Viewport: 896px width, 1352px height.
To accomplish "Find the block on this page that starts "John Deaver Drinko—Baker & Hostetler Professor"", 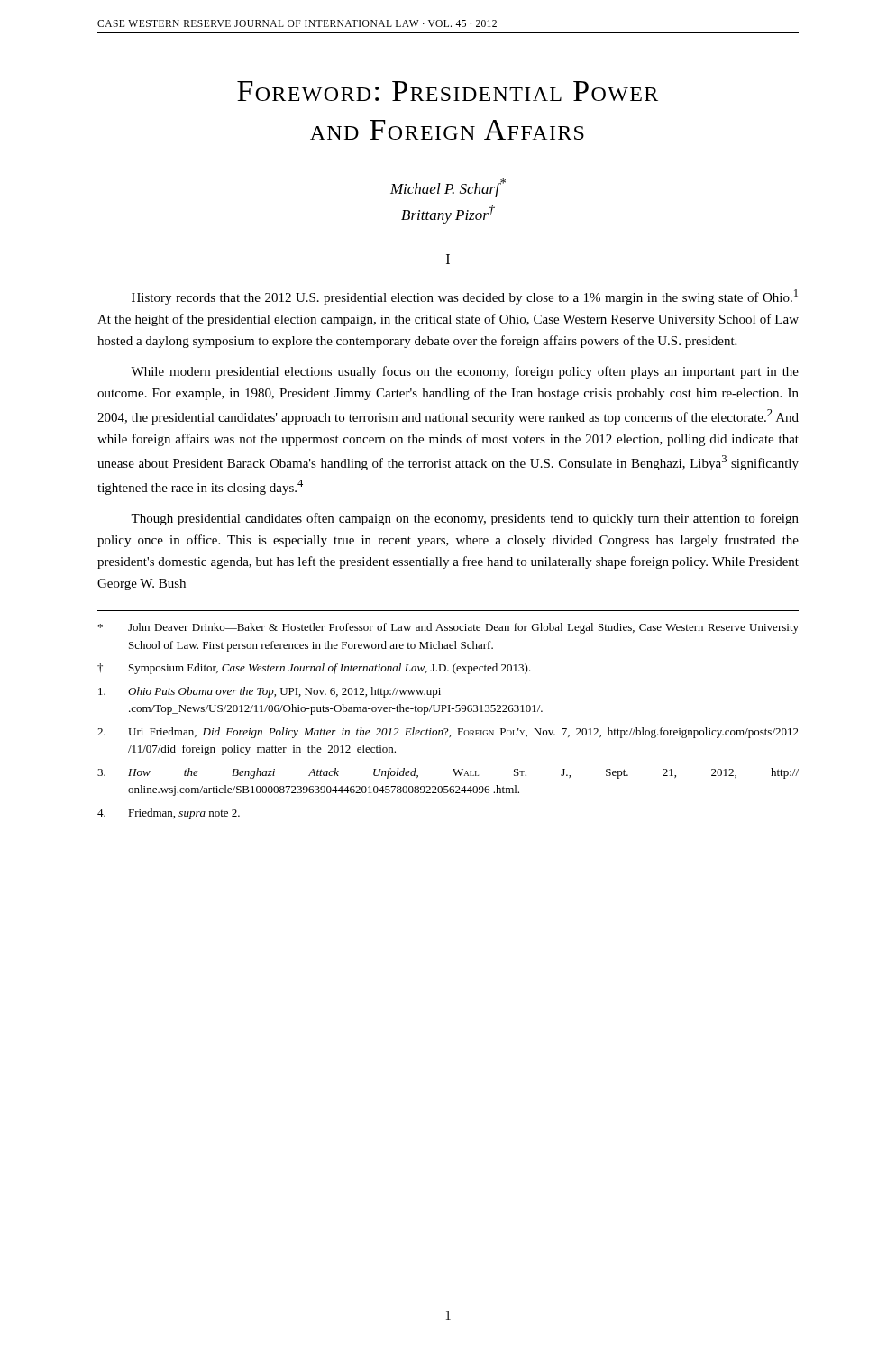I will [448, 636].
